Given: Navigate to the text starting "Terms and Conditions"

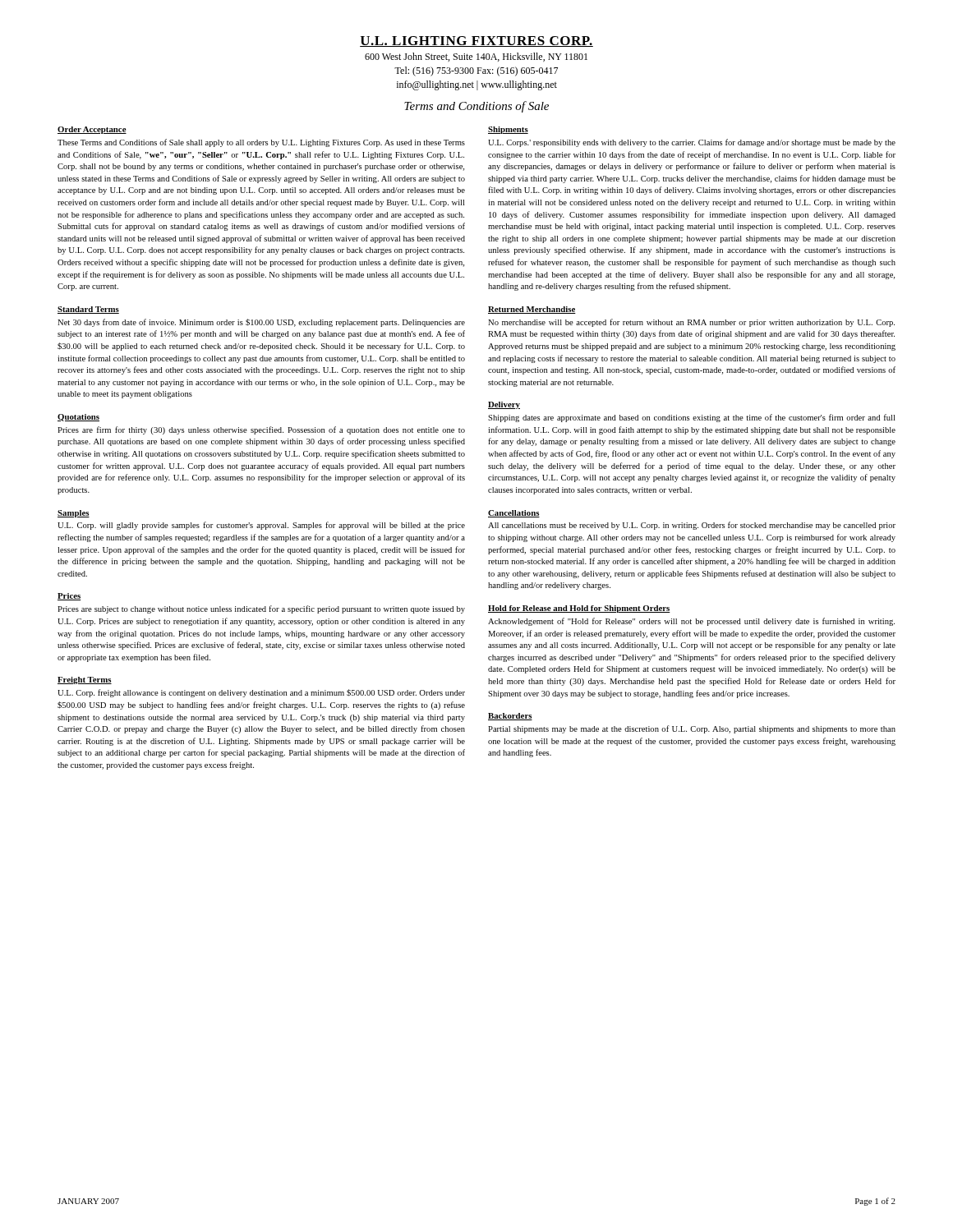Looking at the screenshot, I should pos(476,106).
